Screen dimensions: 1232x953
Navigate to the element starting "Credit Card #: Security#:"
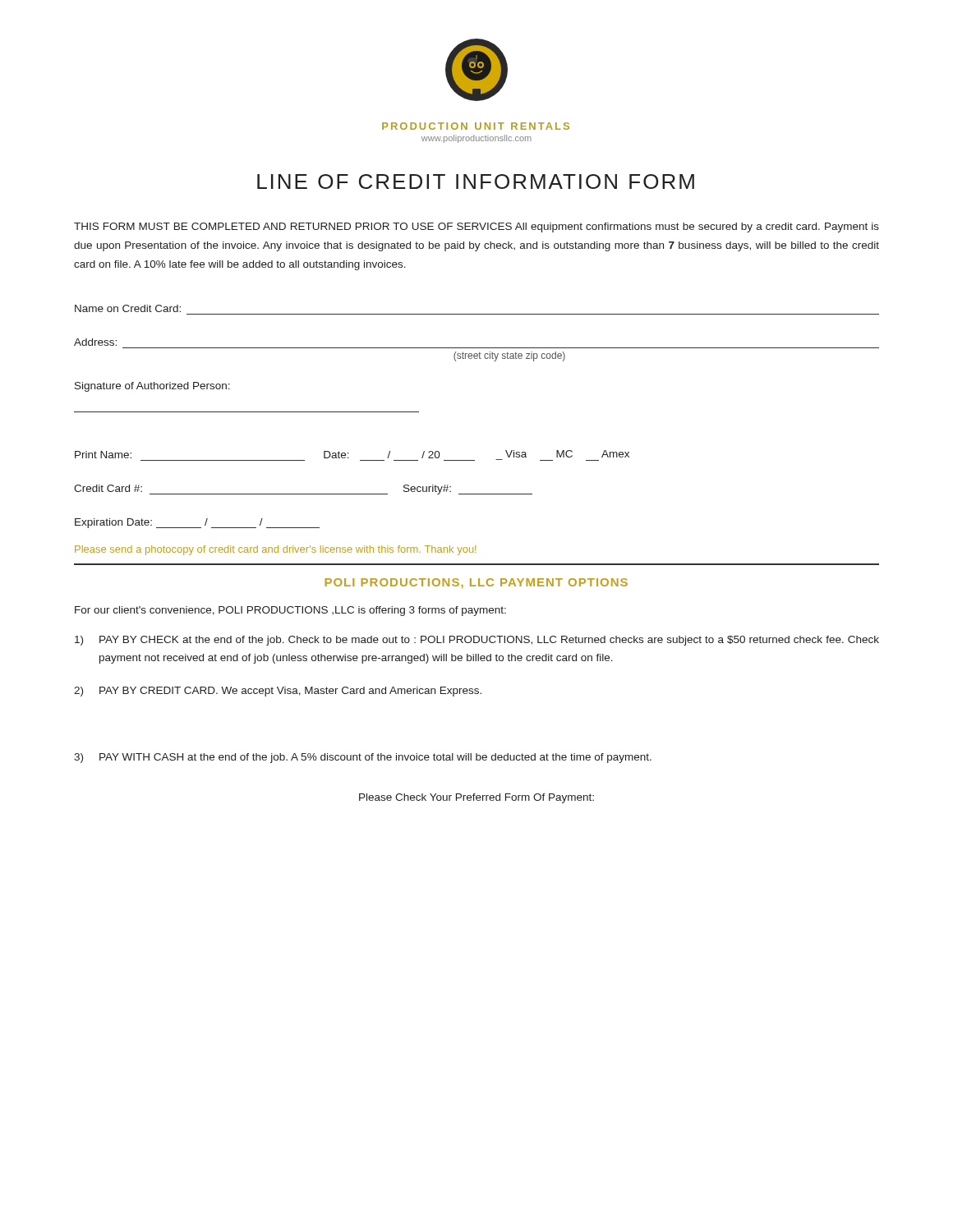pos(476,486)
